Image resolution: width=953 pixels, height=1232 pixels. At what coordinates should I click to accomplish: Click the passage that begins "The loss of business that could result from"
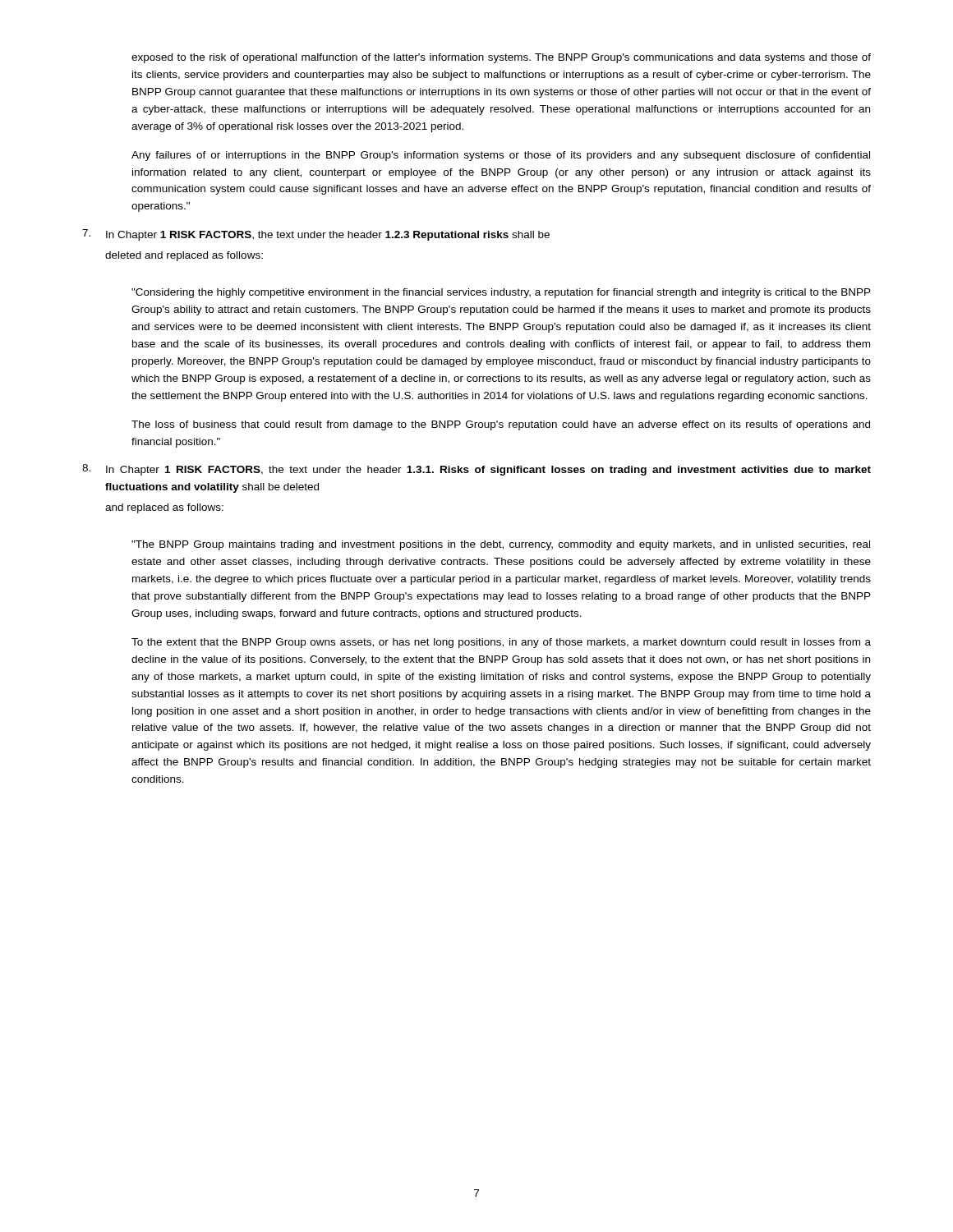(x=501, y=432)
